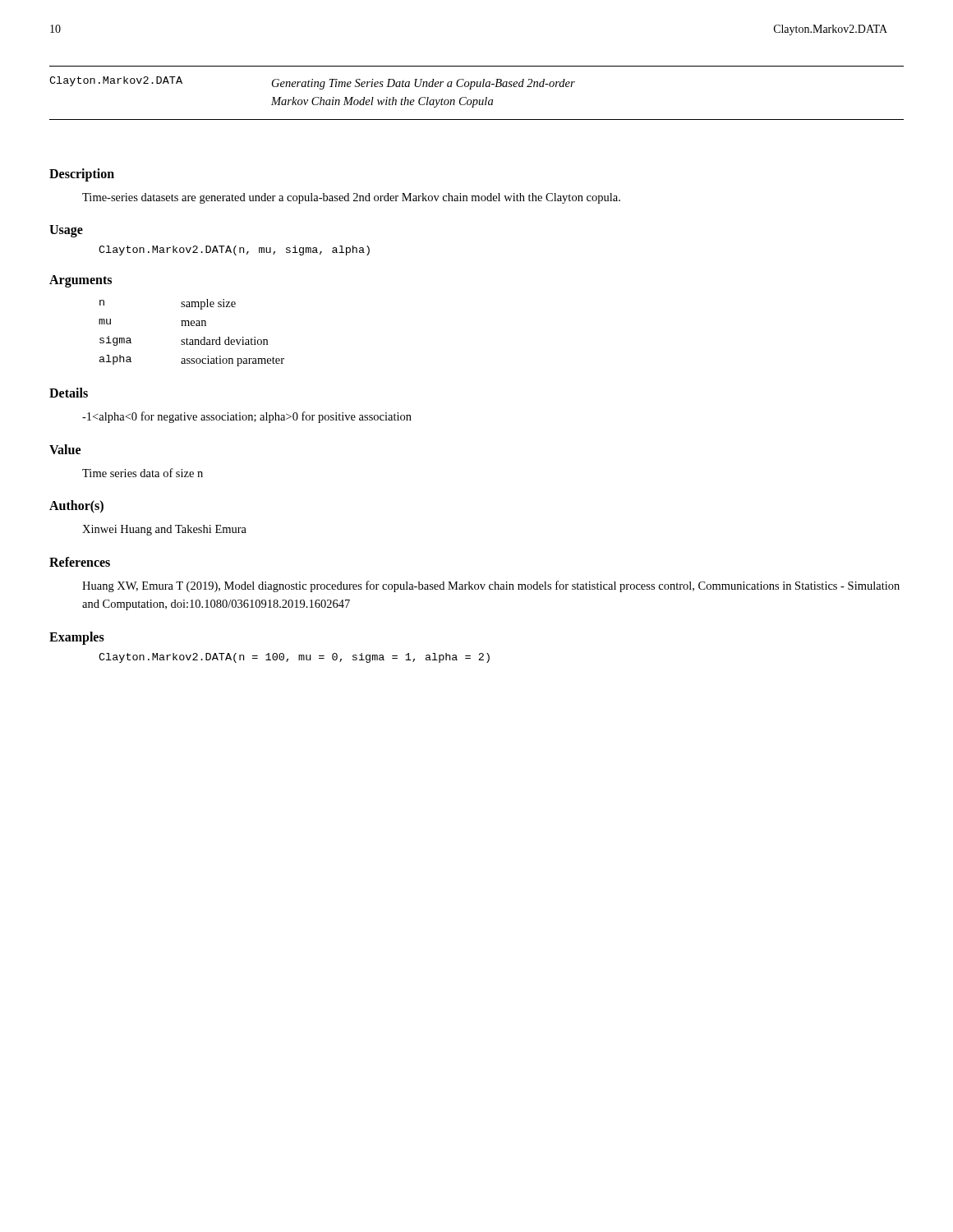Locate the text "Time series data of size n"
The width and height of the screenshot is (953, 1232).
tap(143, 473)
